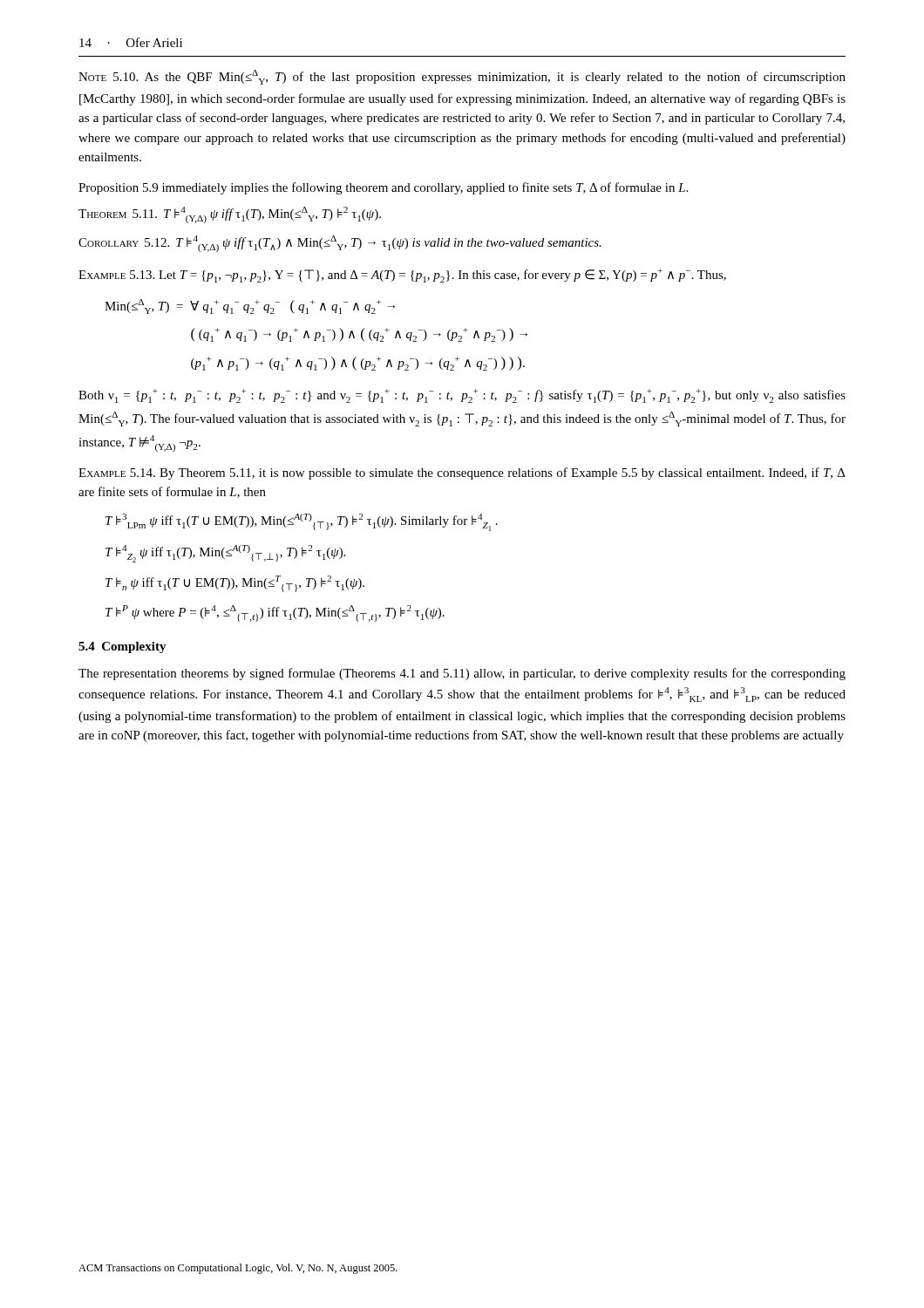The height and width of the screenshot is (1308, 924).
Task: Navigate to the text starting "Corollary 5.12. T ⊧4(Υ,Δ) ψ"
Action: point(462,243)
